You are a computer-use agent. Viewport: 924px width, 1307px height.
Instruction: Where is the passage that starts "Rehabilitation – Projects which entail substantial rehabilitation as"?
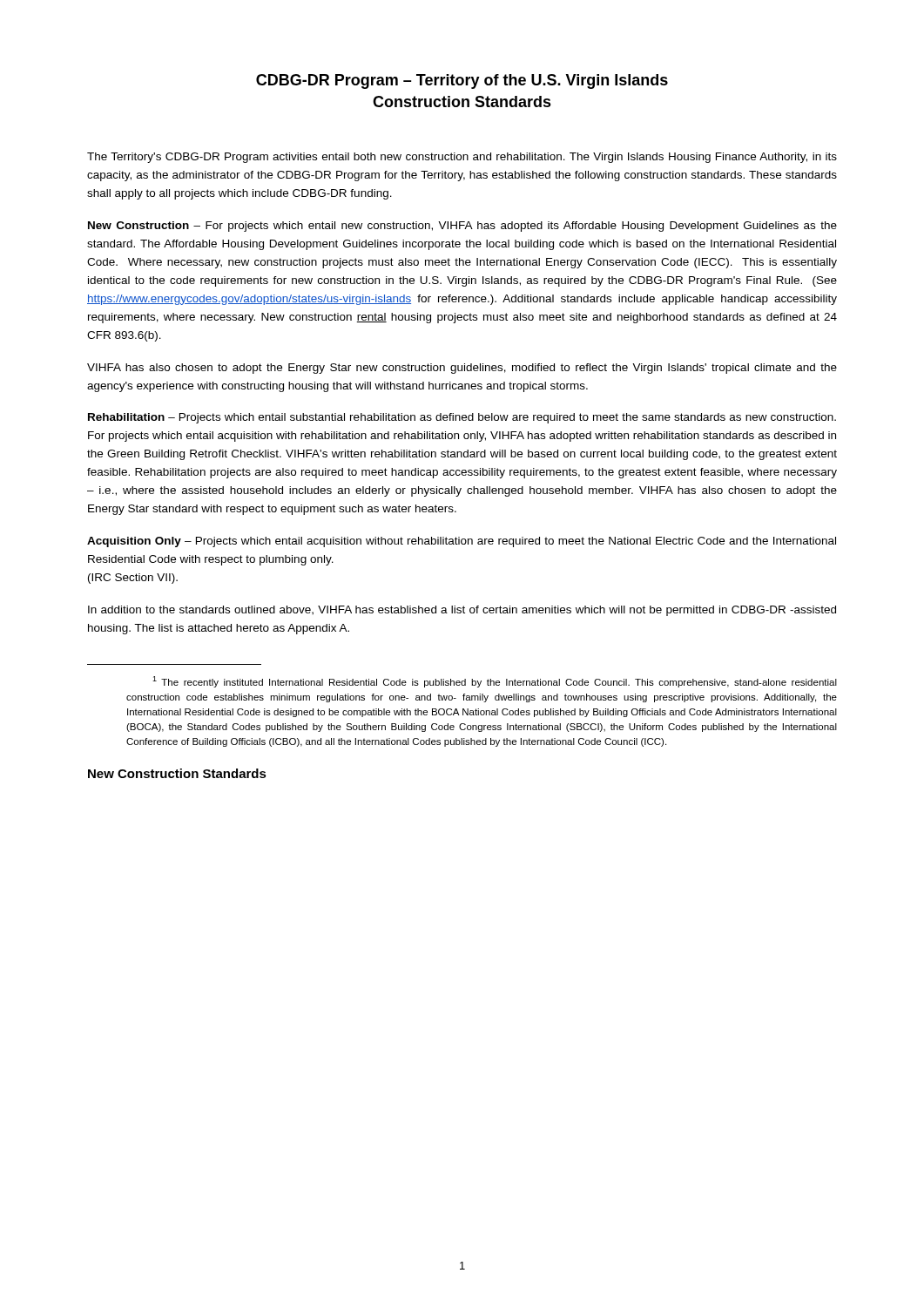[x=462, y=463]
